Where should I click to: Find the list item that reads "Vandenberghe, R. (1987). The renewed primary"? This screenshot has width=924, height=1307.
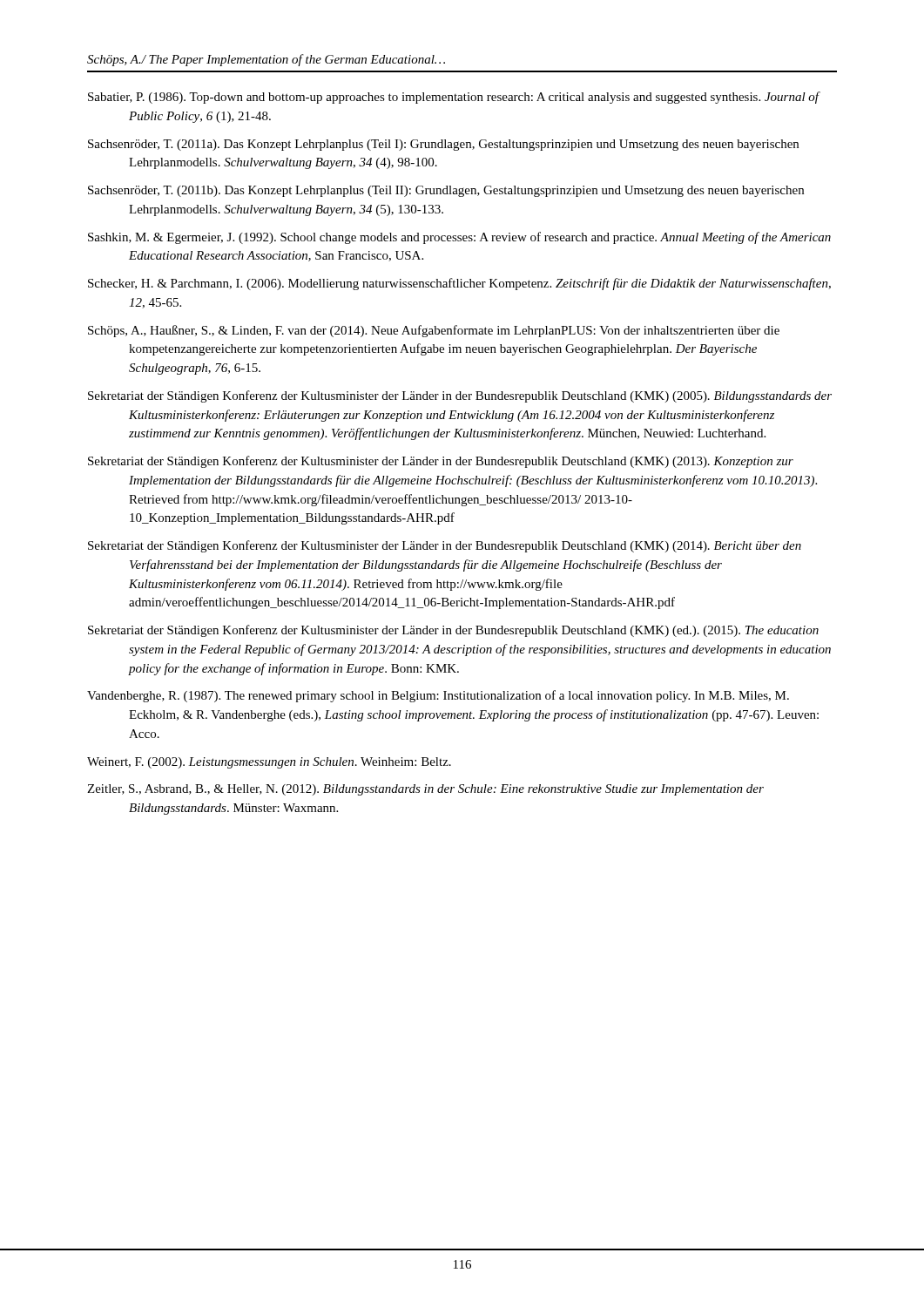pos(453,714)
